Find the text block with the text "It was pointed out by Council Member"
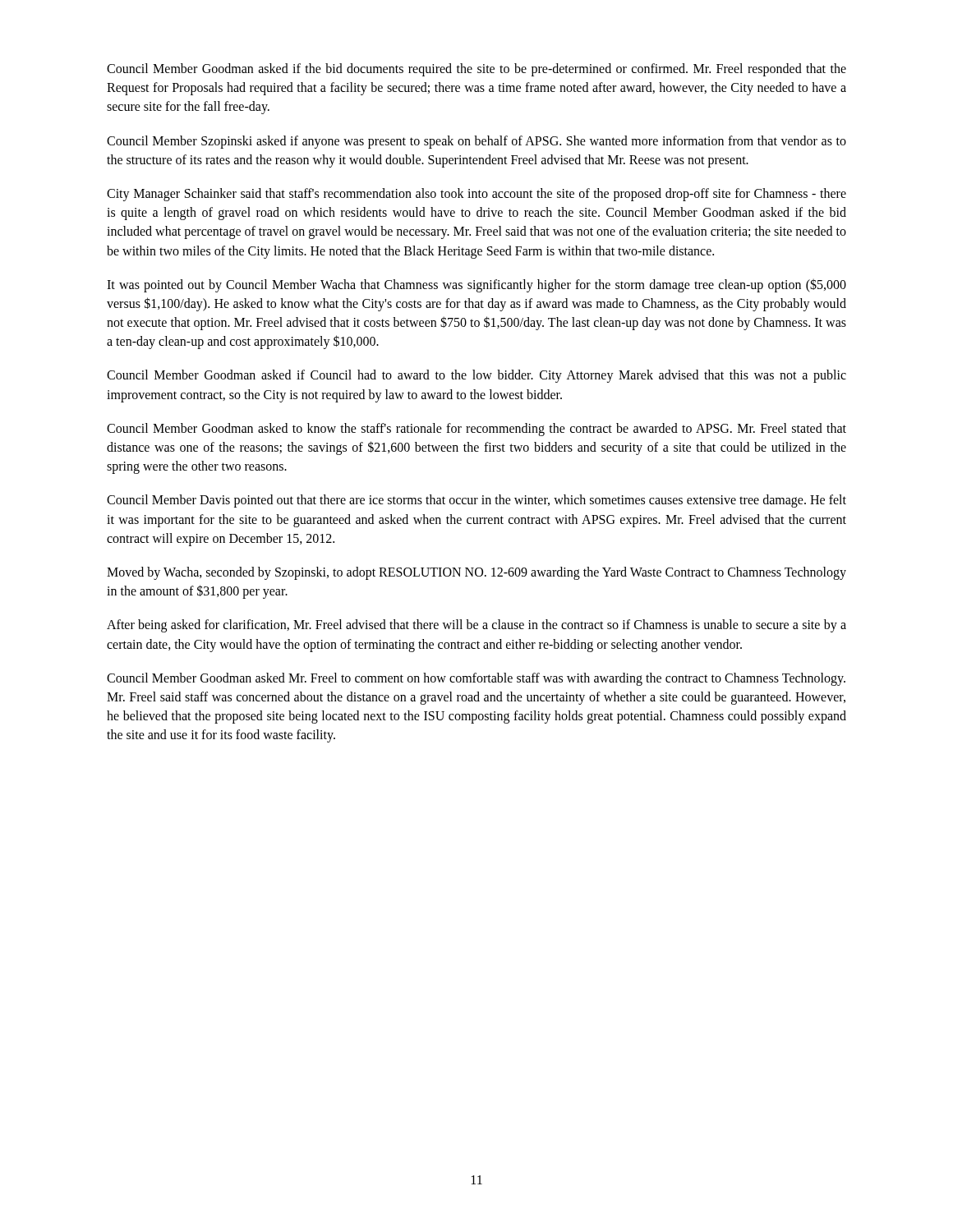This screenshot has height=1232, width=953. coord(476,313)
